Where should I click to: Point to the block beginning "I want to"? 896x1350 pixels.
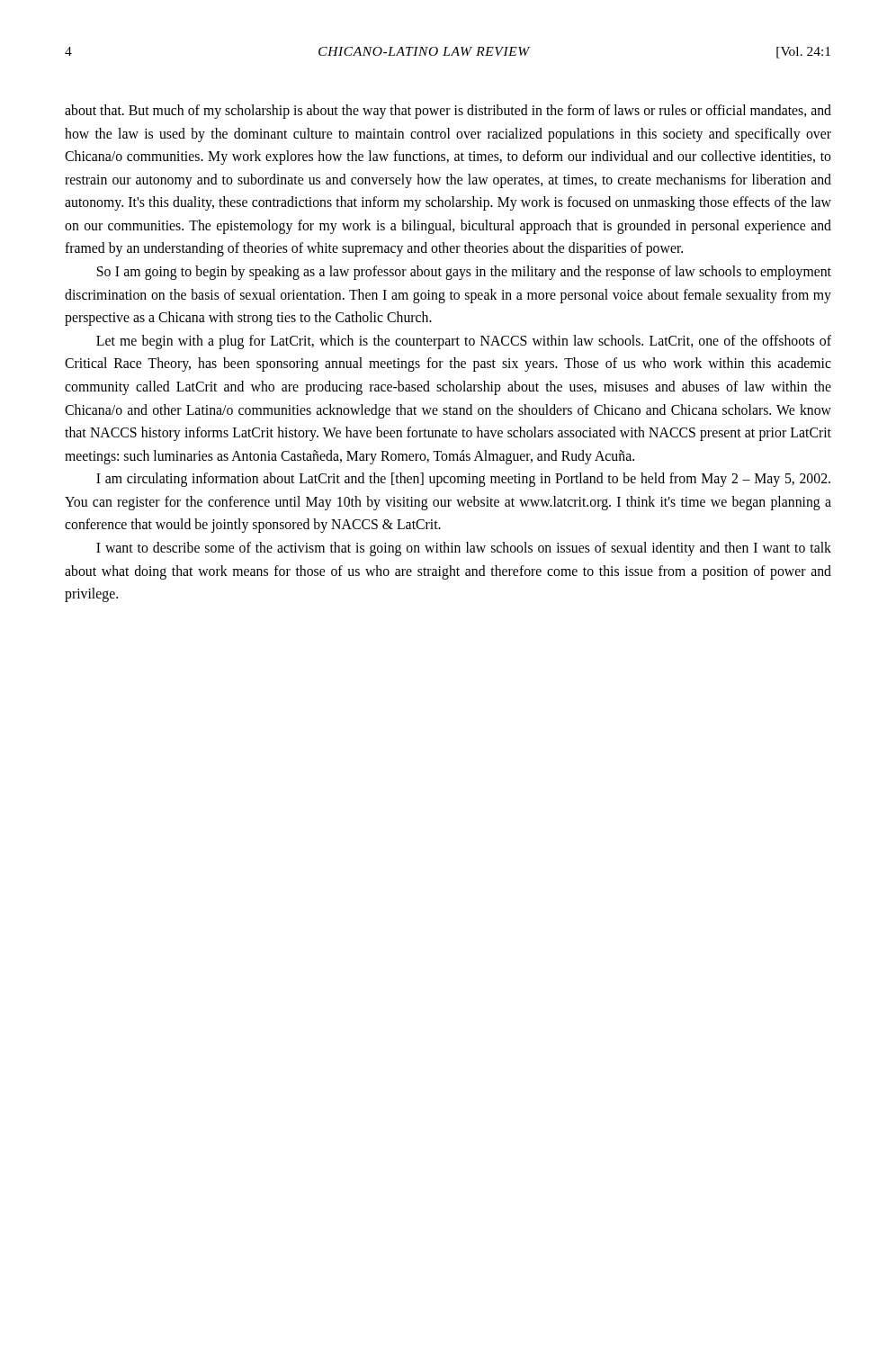coord(448,571)
